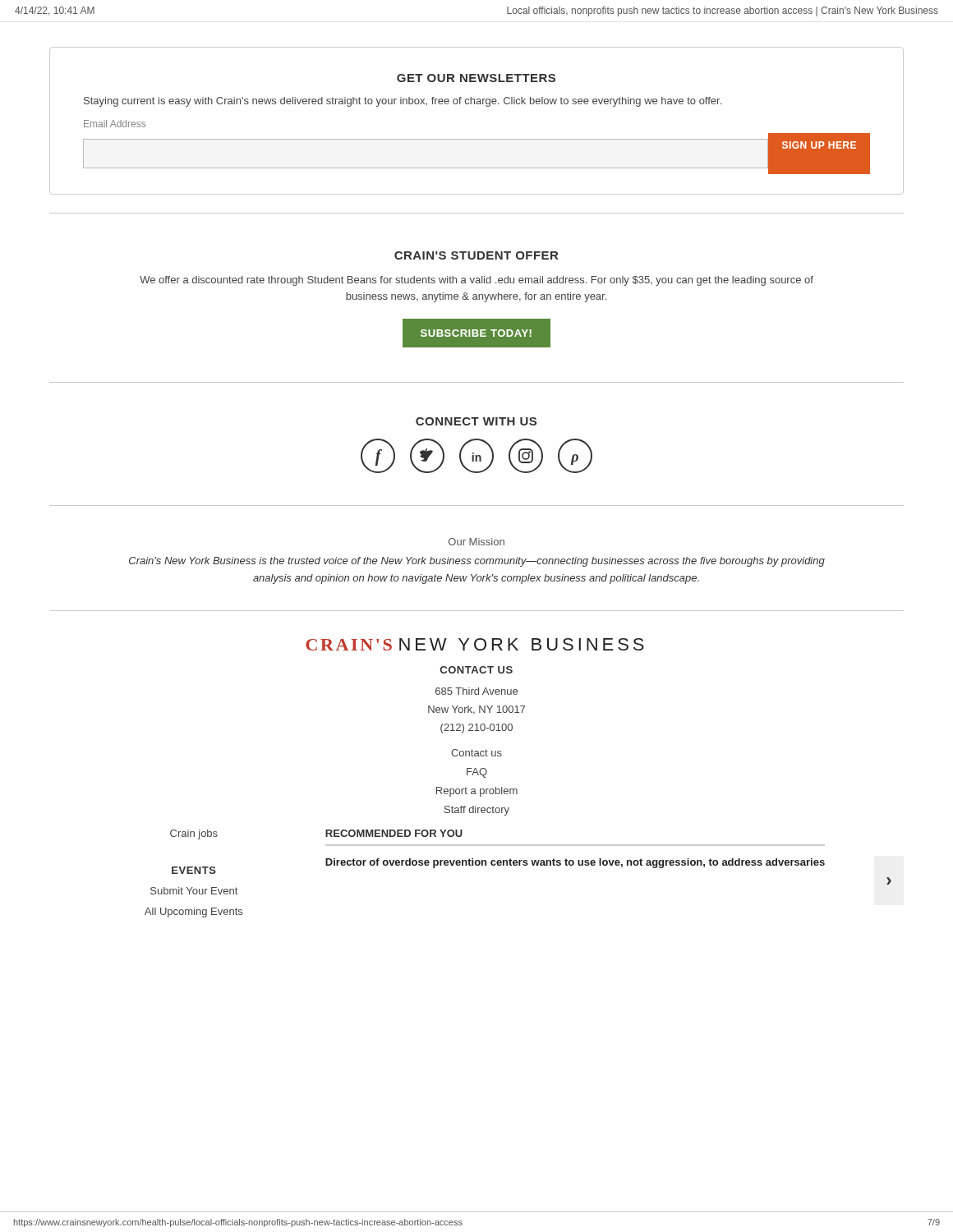Navigate to the block starting "CONNECT WITH US"
Image resolution: width=953 pixels, height=1232 pixels.
click(x=476, y=421)
